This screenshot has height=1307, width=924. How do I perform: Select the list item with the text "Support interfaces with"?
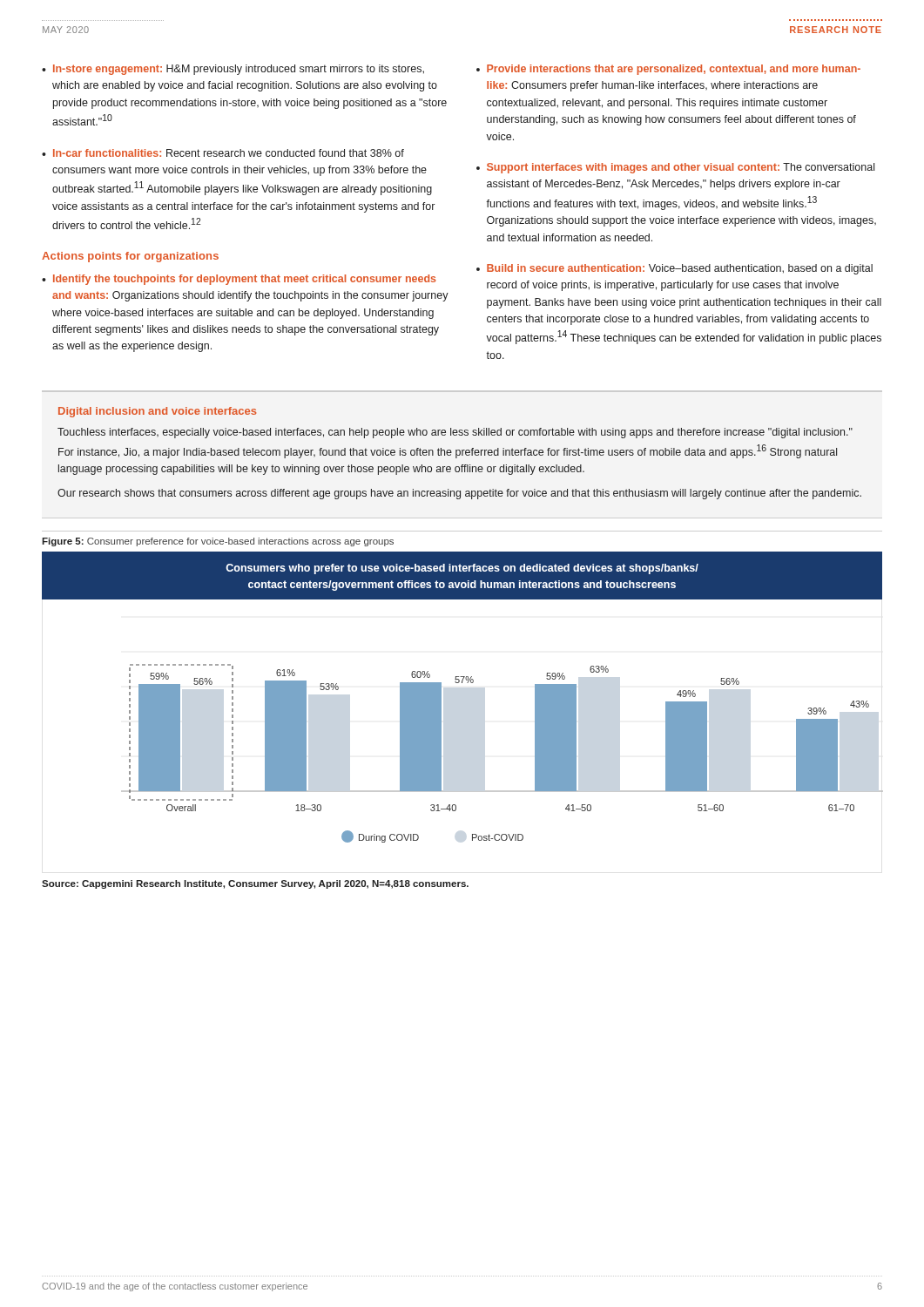pos(682,202)
